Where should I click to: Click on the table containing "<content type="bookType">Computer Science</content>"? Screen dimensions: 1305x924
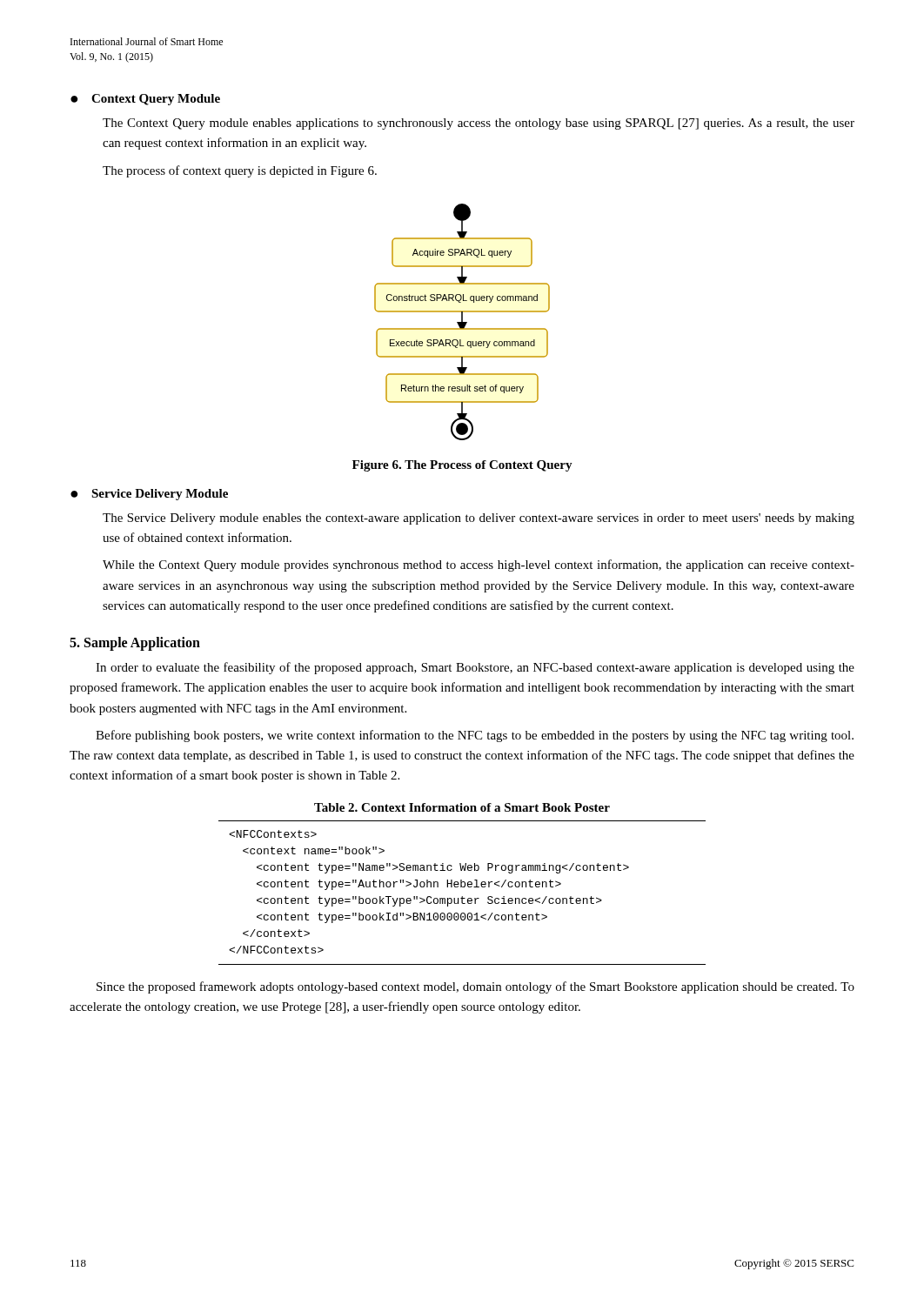click(462, 892)
